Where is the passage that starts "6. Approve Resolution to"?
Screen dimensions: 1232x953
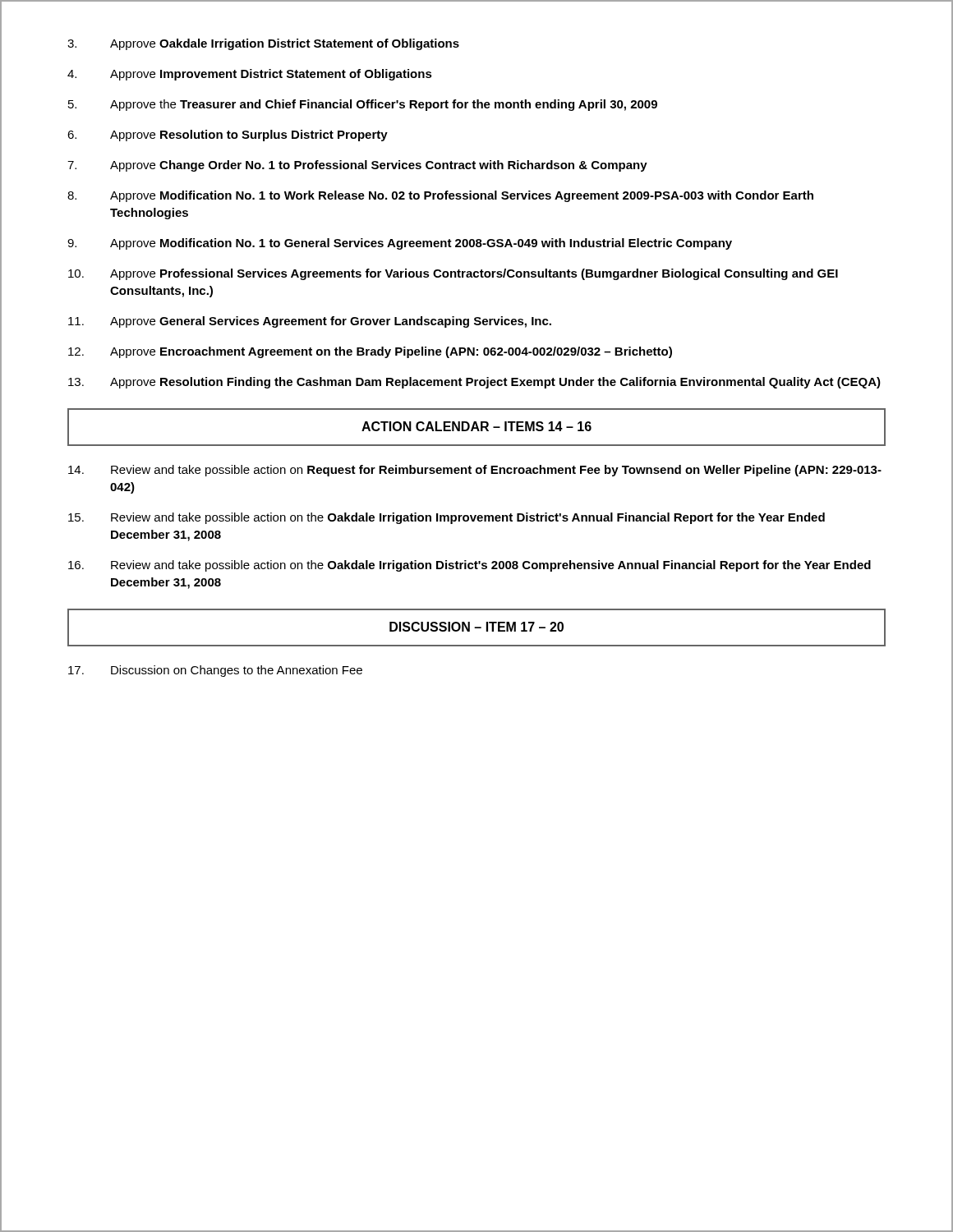pyautogui.click(x=228, y=136)
